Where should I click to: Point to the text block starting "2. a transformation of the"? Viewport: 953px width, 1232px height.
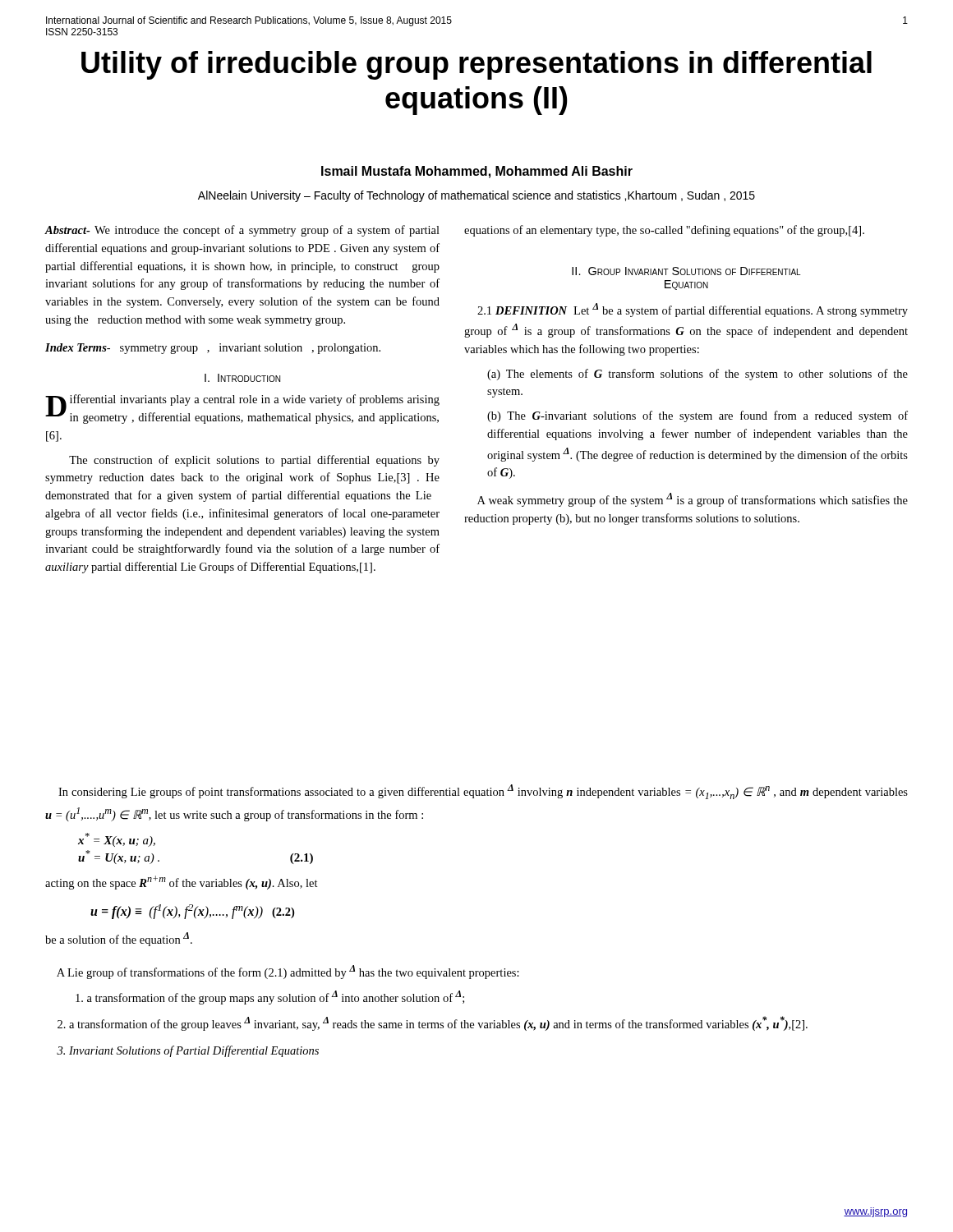[427, 1023]
